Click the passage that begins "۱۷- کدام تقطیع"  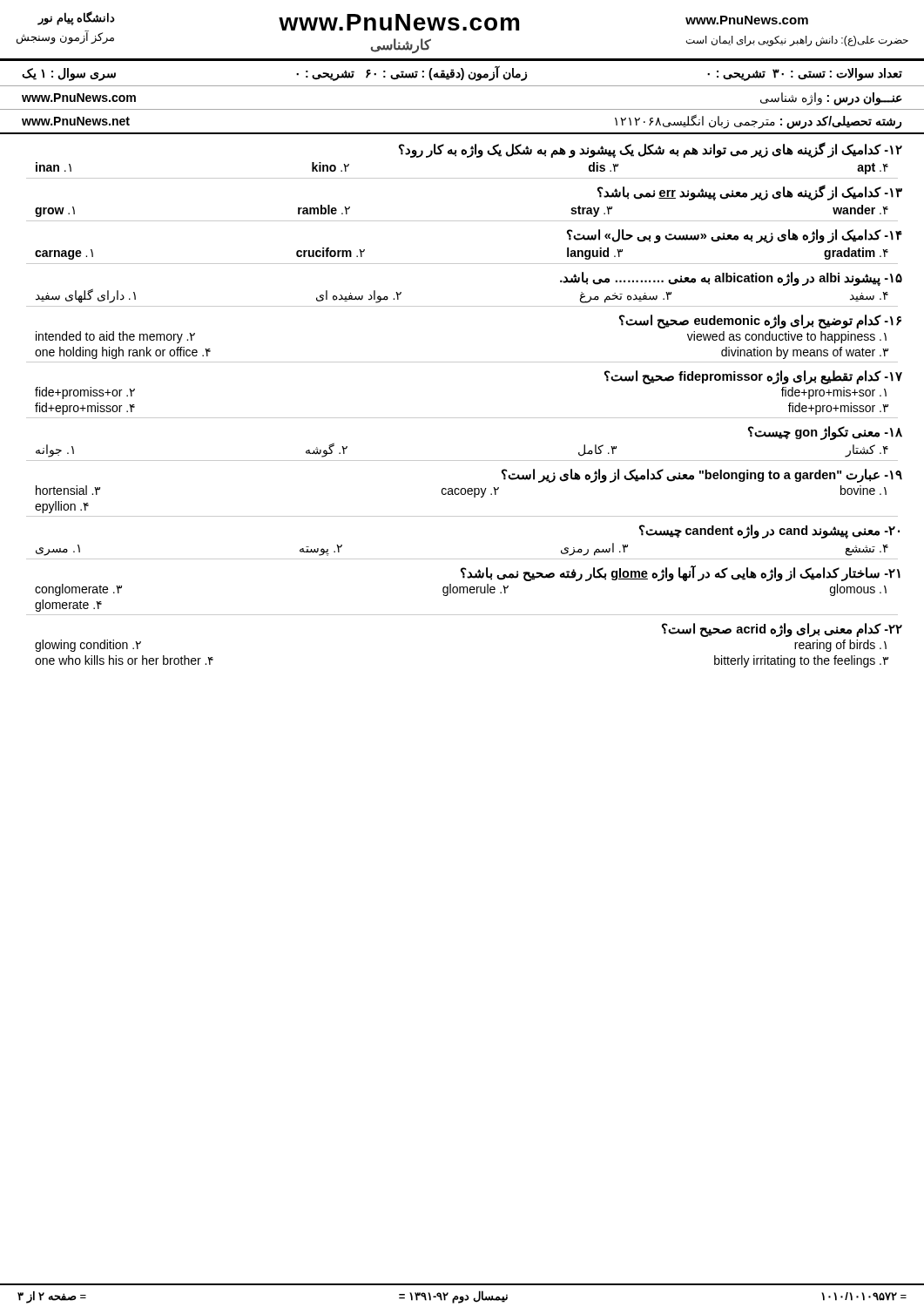coord(753,376)
